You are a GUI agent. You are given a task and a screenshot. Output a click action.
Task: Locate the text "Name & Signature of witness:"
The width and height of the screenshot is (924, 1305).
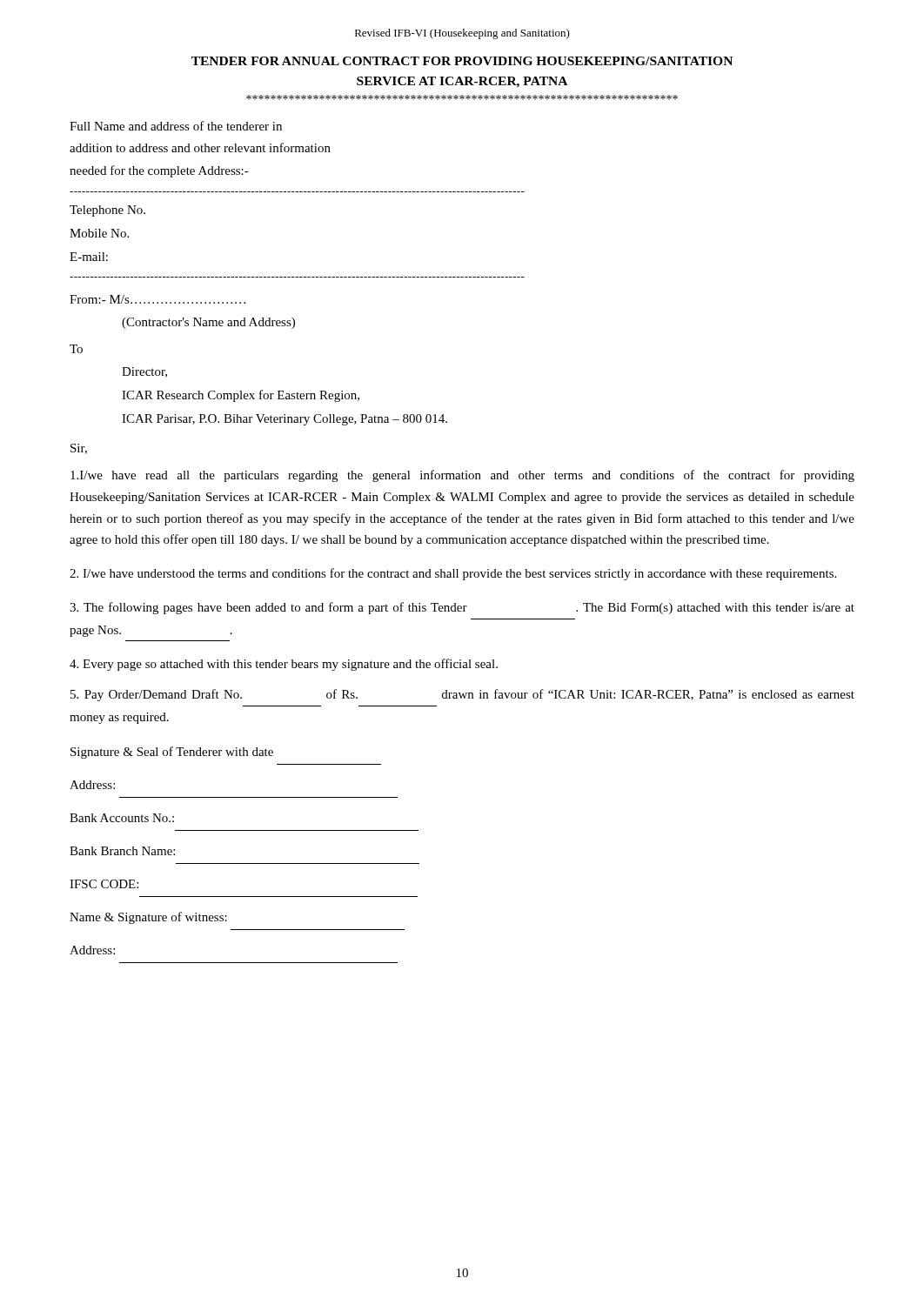[237, 917]
